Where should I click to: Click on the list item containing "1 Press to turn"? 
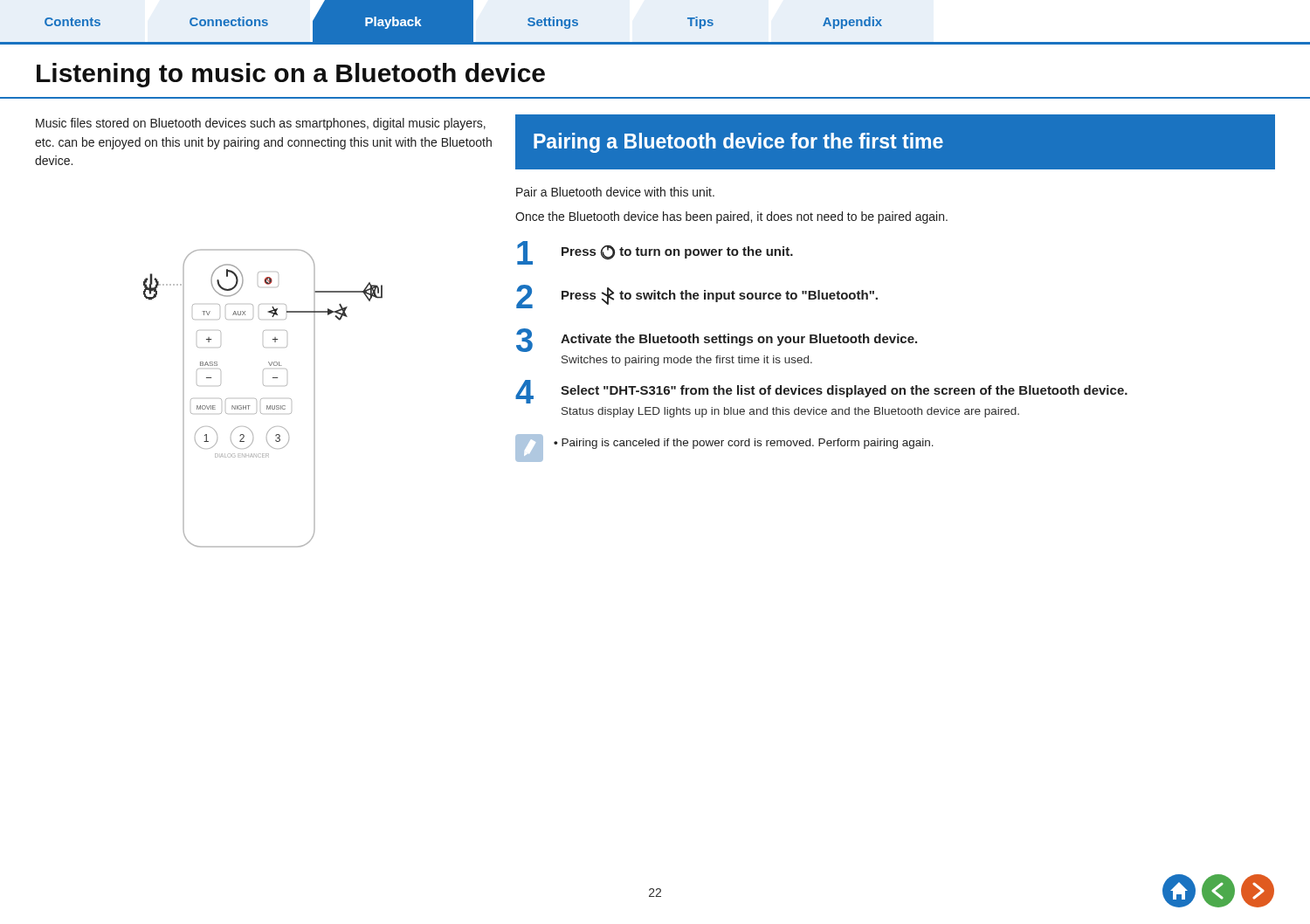tap(654, 256)
